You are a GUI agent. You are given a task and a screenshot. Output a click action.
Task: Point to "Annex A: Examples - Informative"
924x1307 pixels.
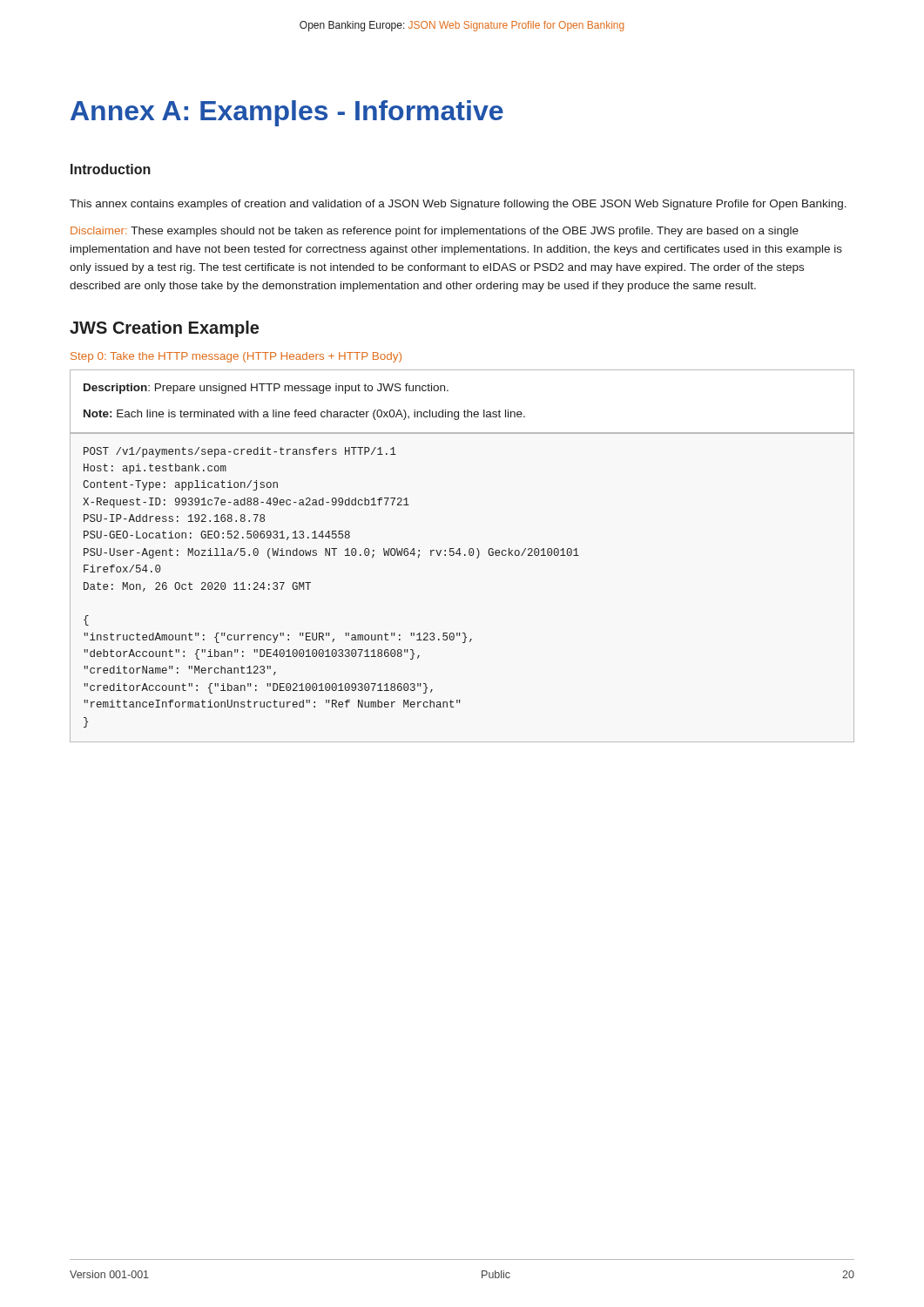(x=462, y=111)
